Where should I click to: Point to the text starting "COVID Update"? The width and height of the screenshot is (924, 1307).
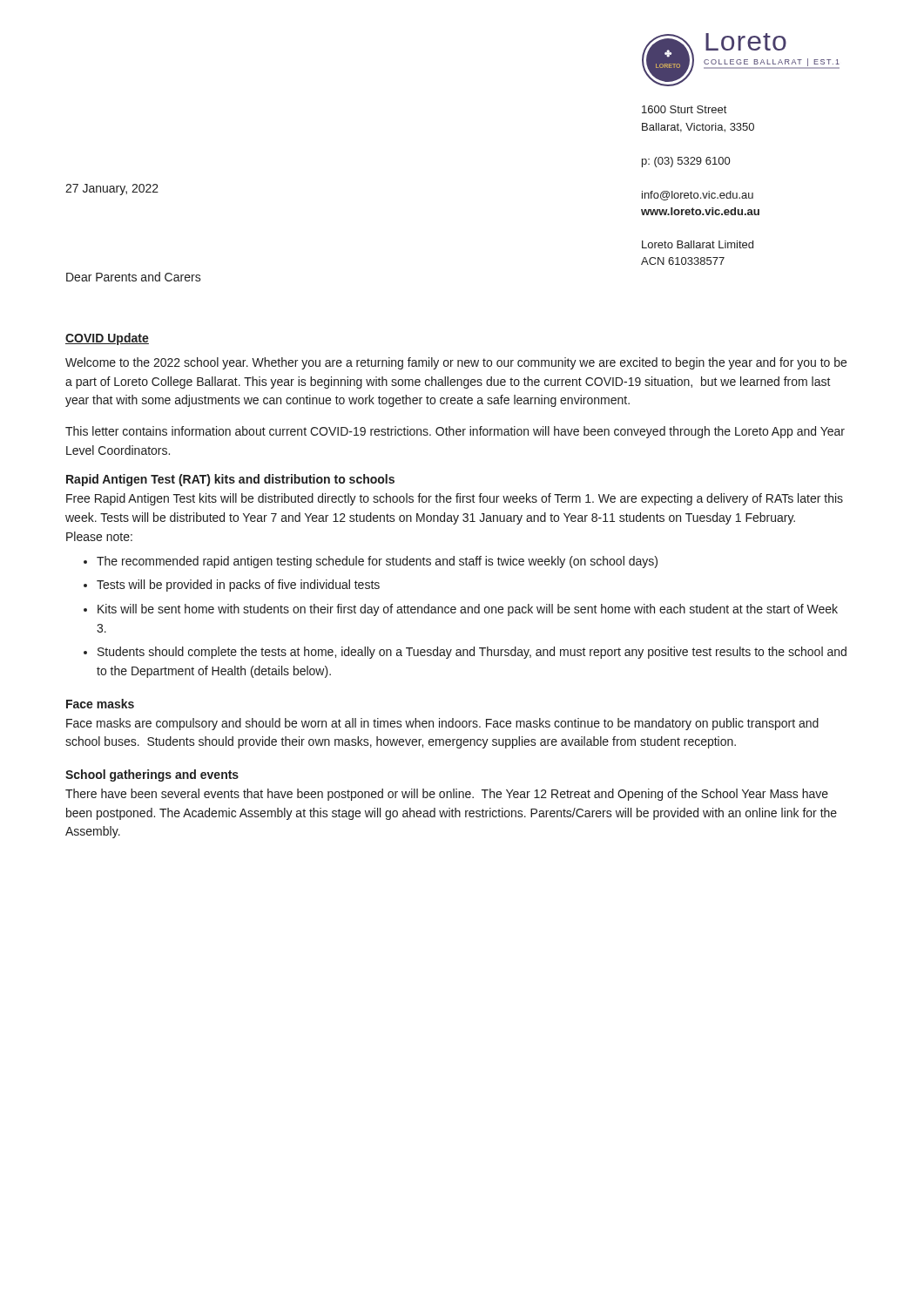pyautogui.click(x=107, y=338)
